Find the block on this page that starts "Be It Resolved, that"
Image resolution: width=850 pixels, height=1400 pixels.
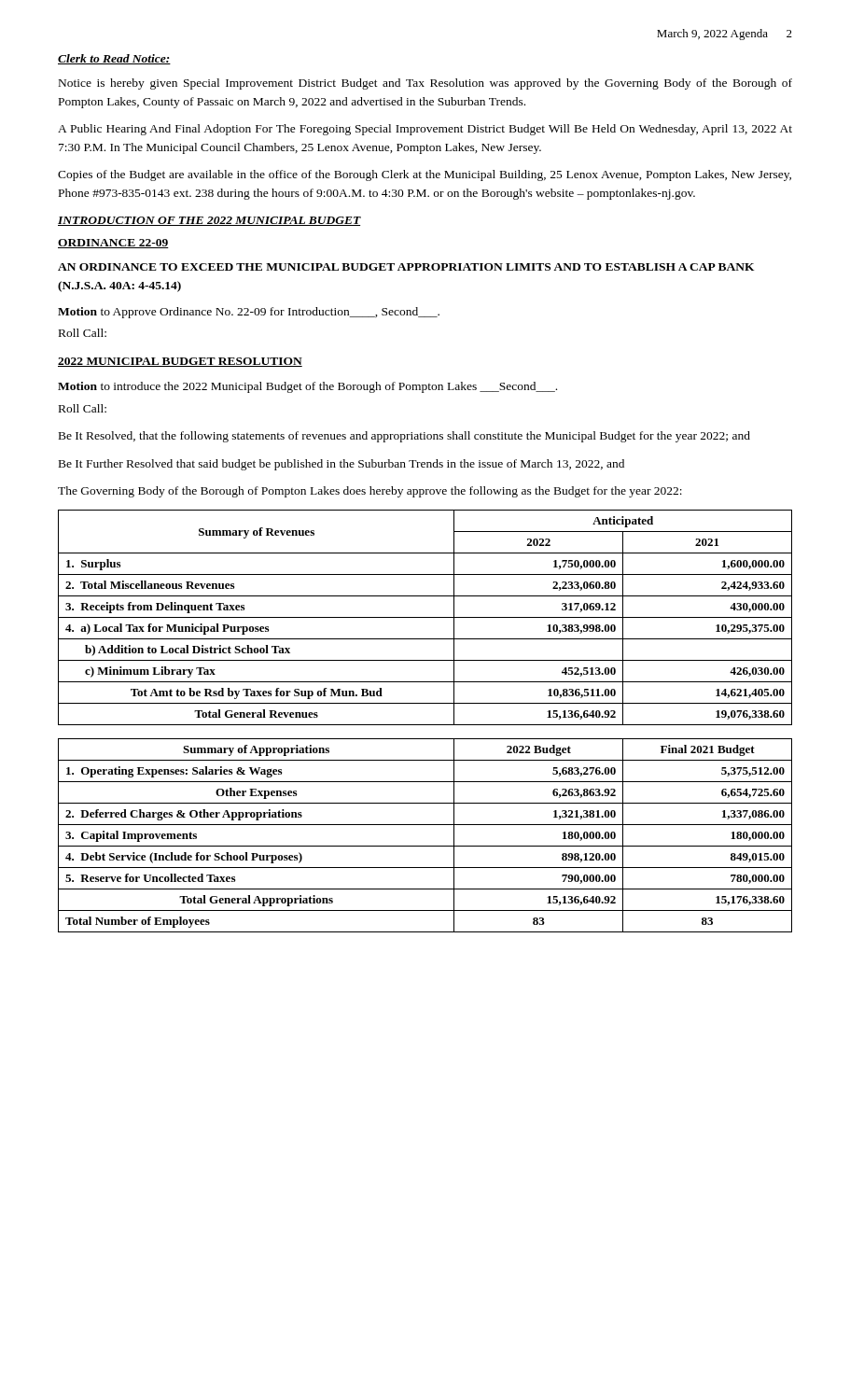(425, 436)
